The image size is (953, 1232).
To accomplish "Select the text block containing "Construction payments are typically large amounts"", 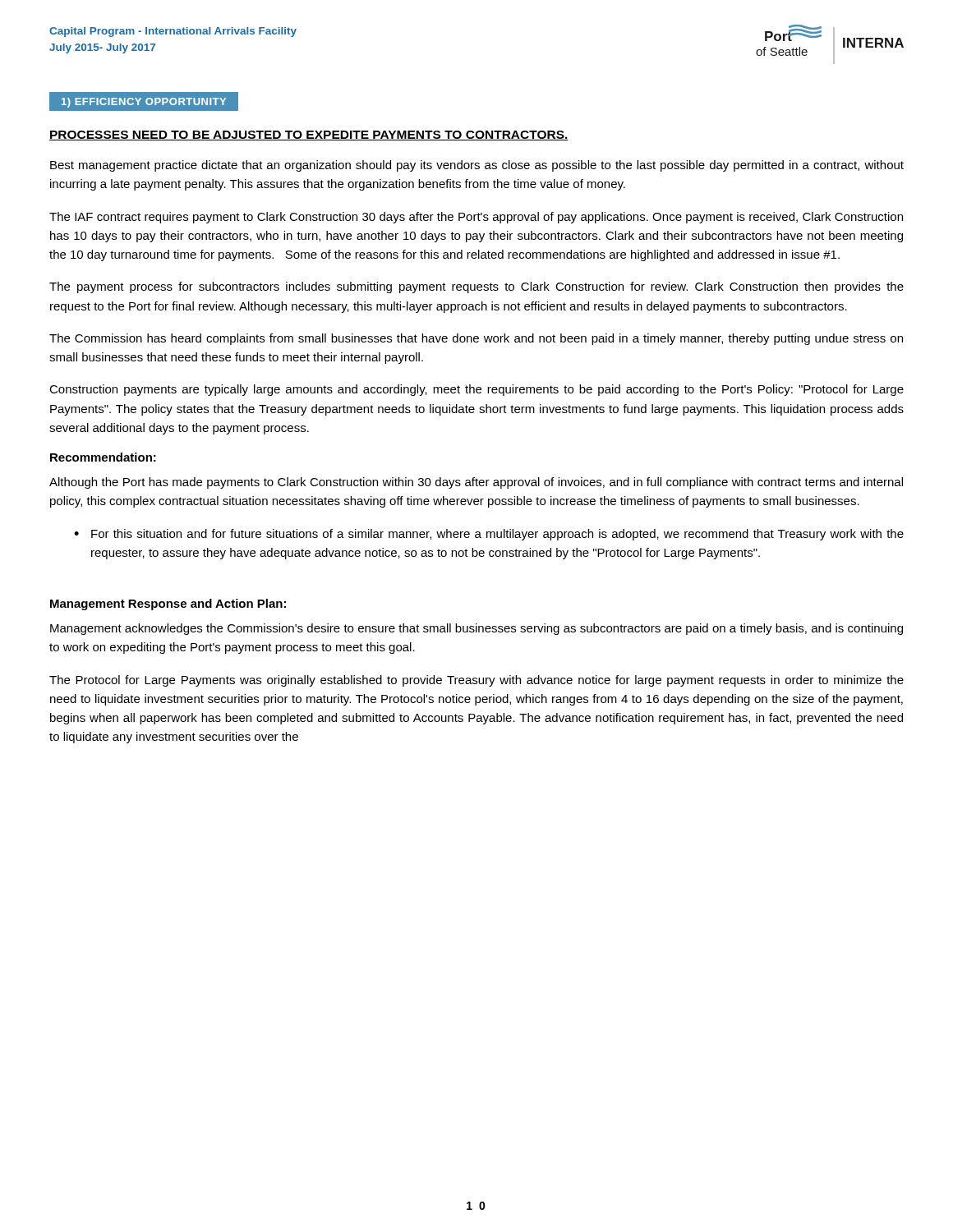I will pos(476,408).
